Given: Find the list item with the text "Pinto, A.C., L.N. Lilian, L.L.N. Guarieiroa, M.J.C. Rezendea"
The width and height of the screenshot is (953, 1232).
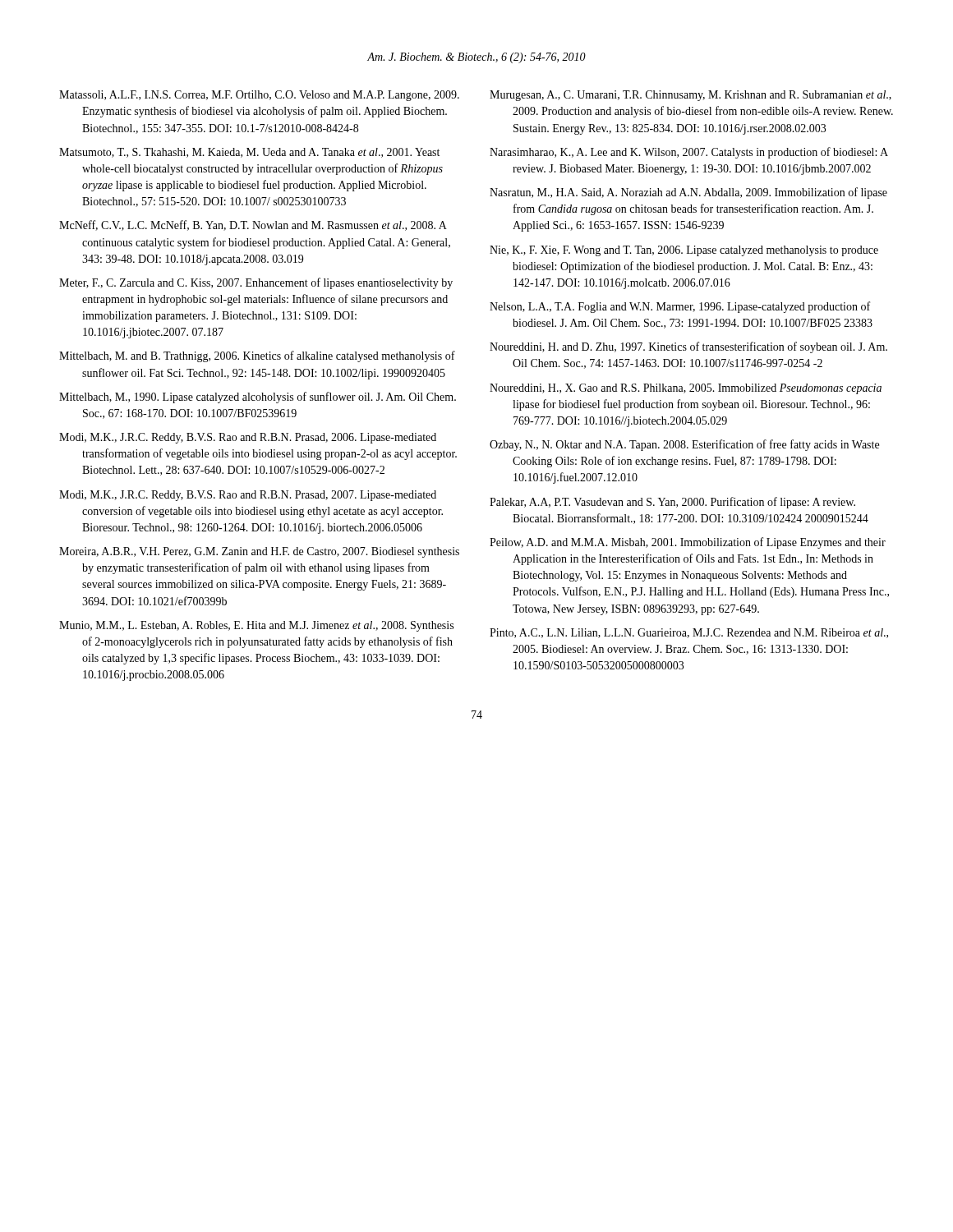Looking at the screenshot, I should coord(689,649).
